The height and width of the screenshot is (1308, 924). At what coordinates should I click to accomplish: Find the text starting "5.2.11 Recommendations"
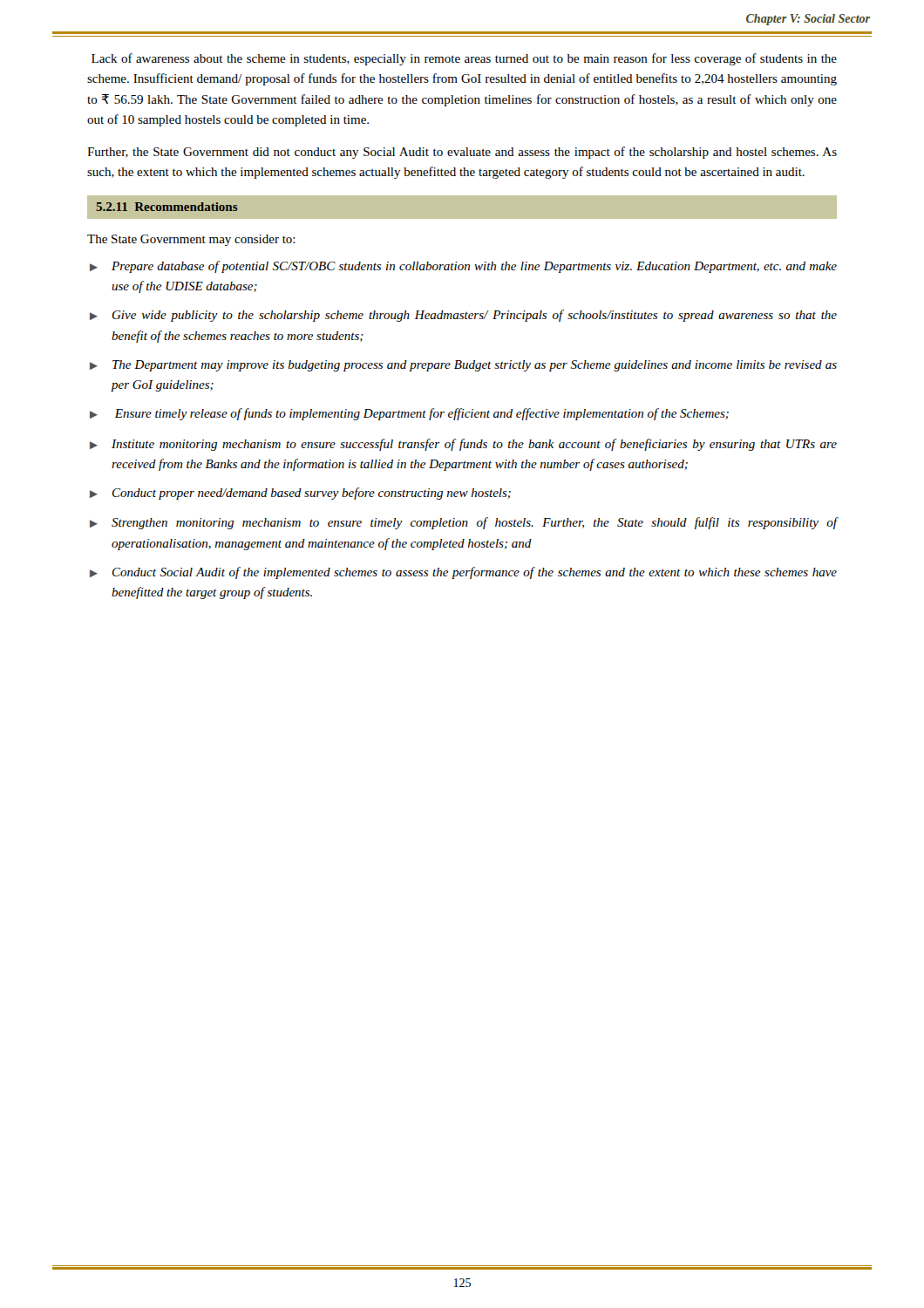click(167, 206)
